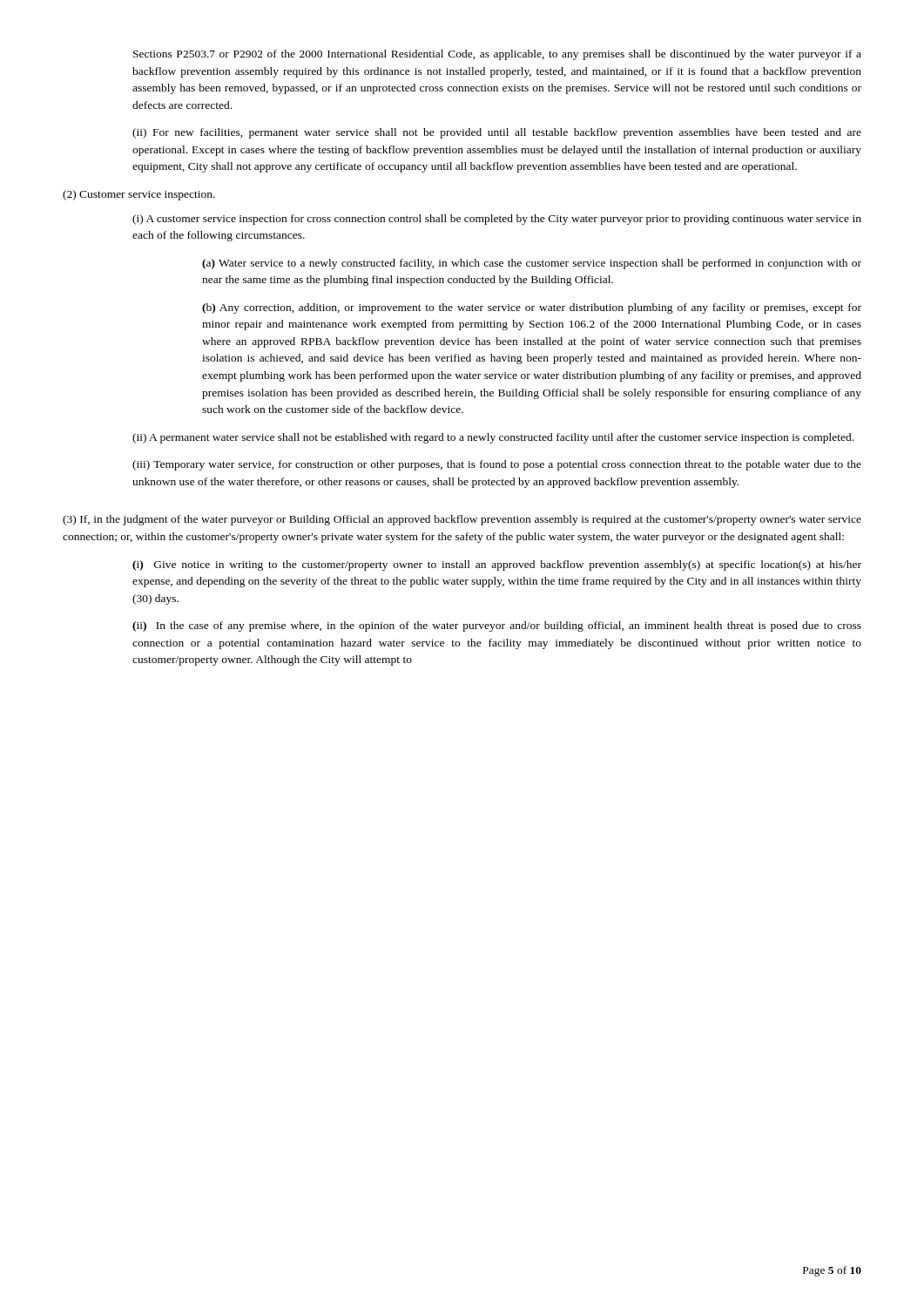924x1307 pixels.
Task: Point to the block starting "Sections P2503.7 or"
Action: [x=497, y=79]
